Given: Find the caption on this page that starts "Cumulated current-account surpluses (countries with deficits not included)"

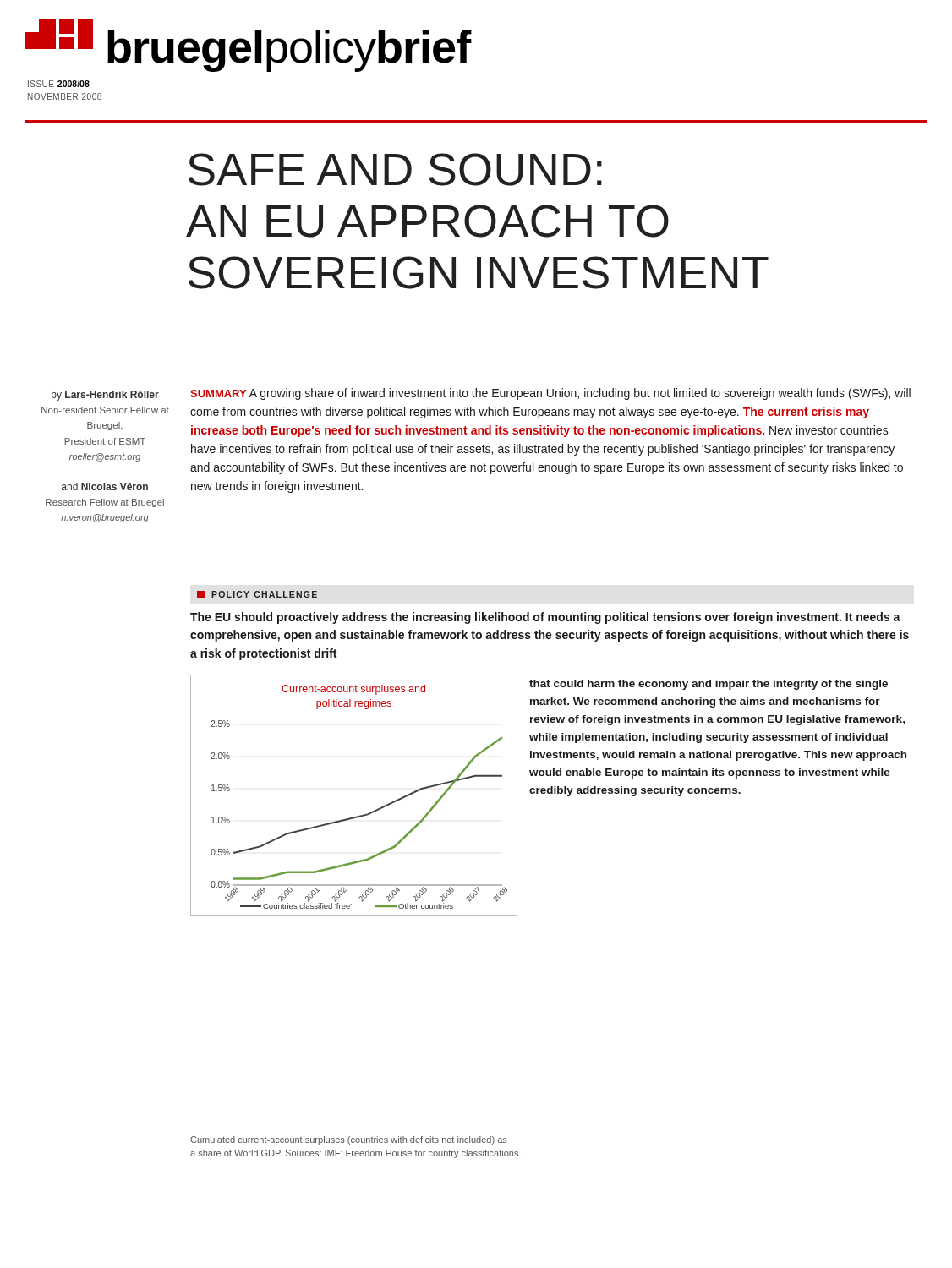Looking at the screenshot, I should click(356, 1146).
